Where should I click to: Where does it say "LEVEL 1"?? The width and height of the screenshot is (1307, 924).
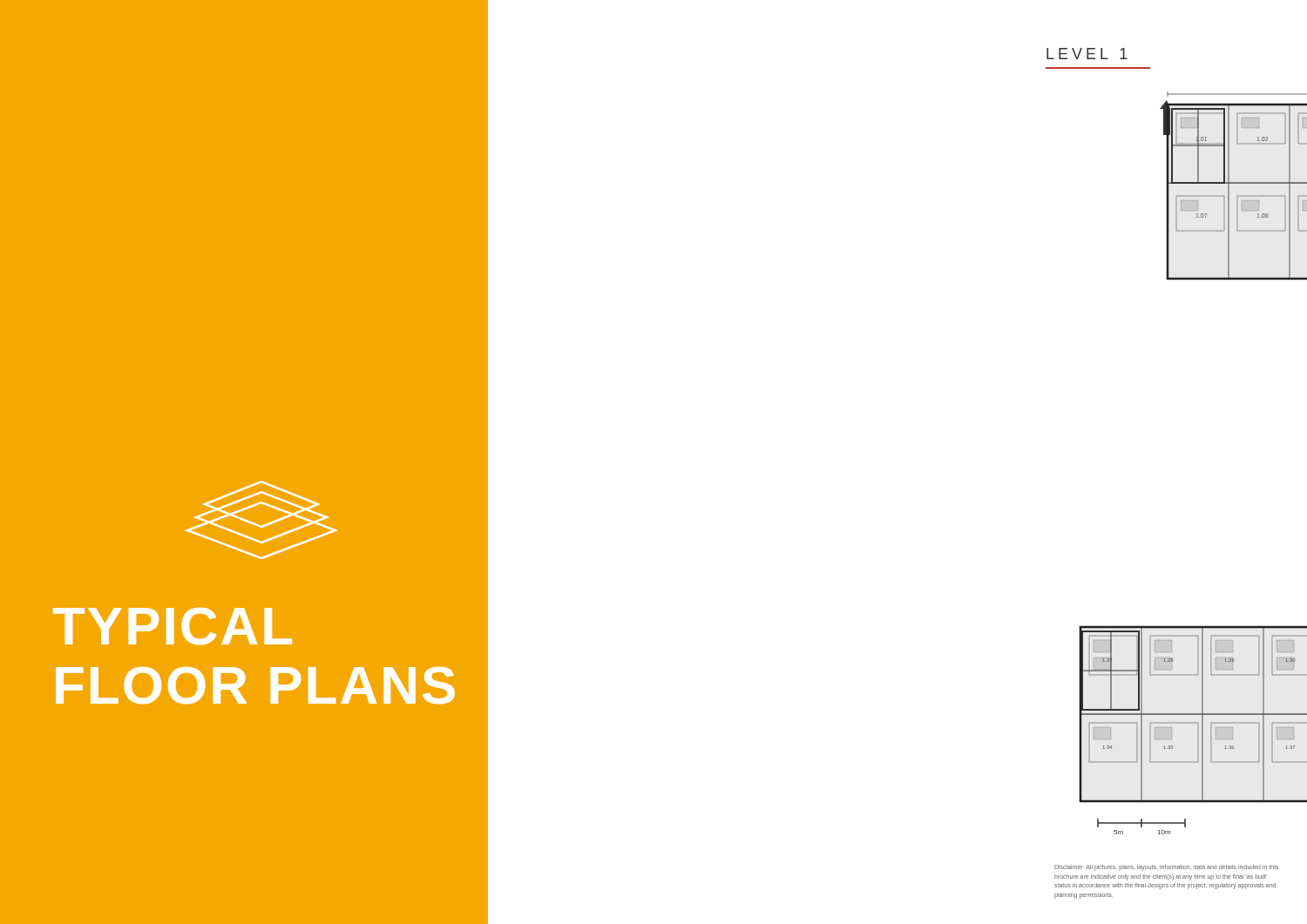tap(1088, 54)
